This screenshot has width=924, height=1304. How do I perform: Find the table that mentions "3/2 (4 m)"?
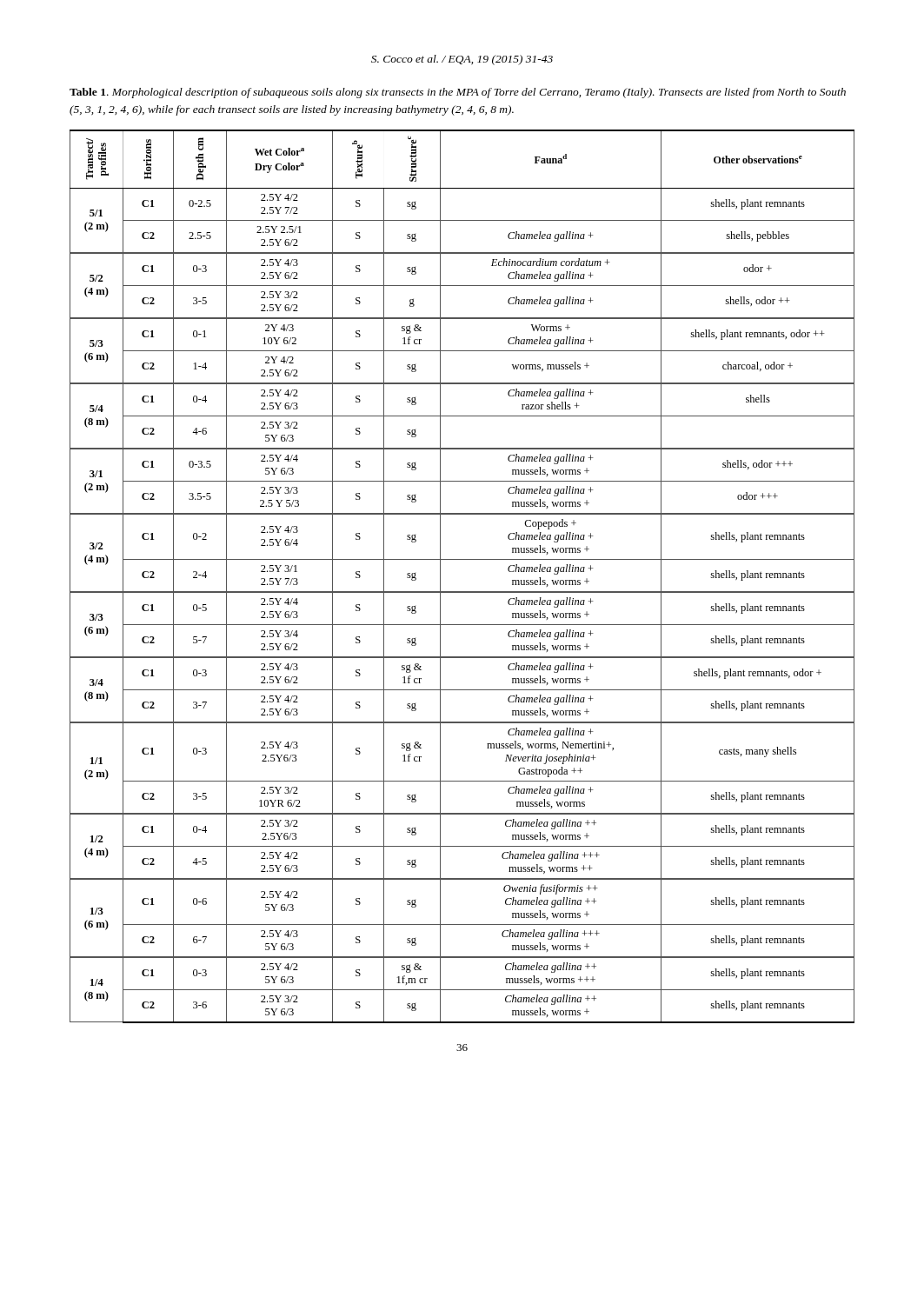tap(462, 576)
